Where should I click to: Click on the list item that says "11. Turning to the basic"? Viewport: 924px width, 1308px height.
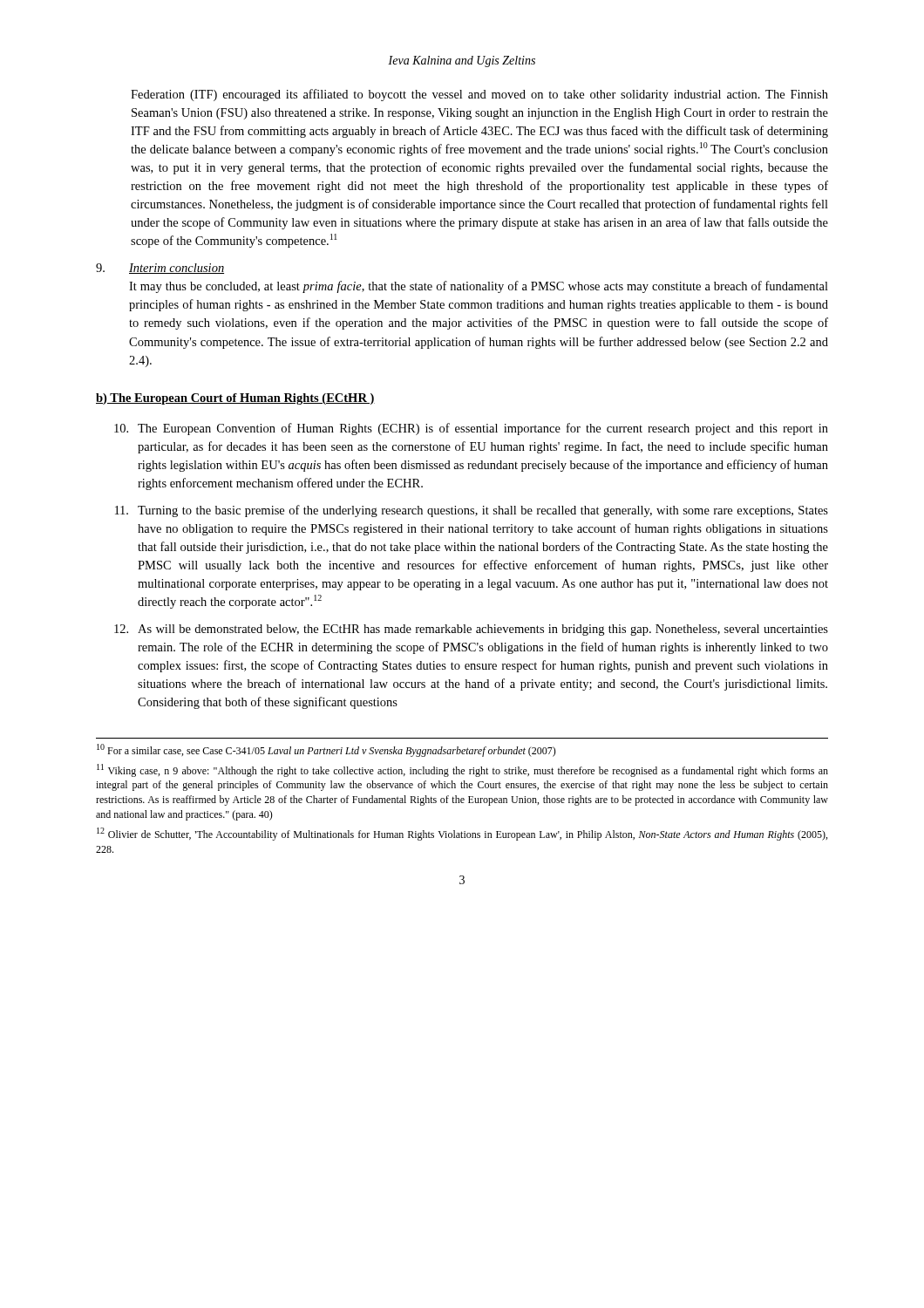click(x=462, y=556)
